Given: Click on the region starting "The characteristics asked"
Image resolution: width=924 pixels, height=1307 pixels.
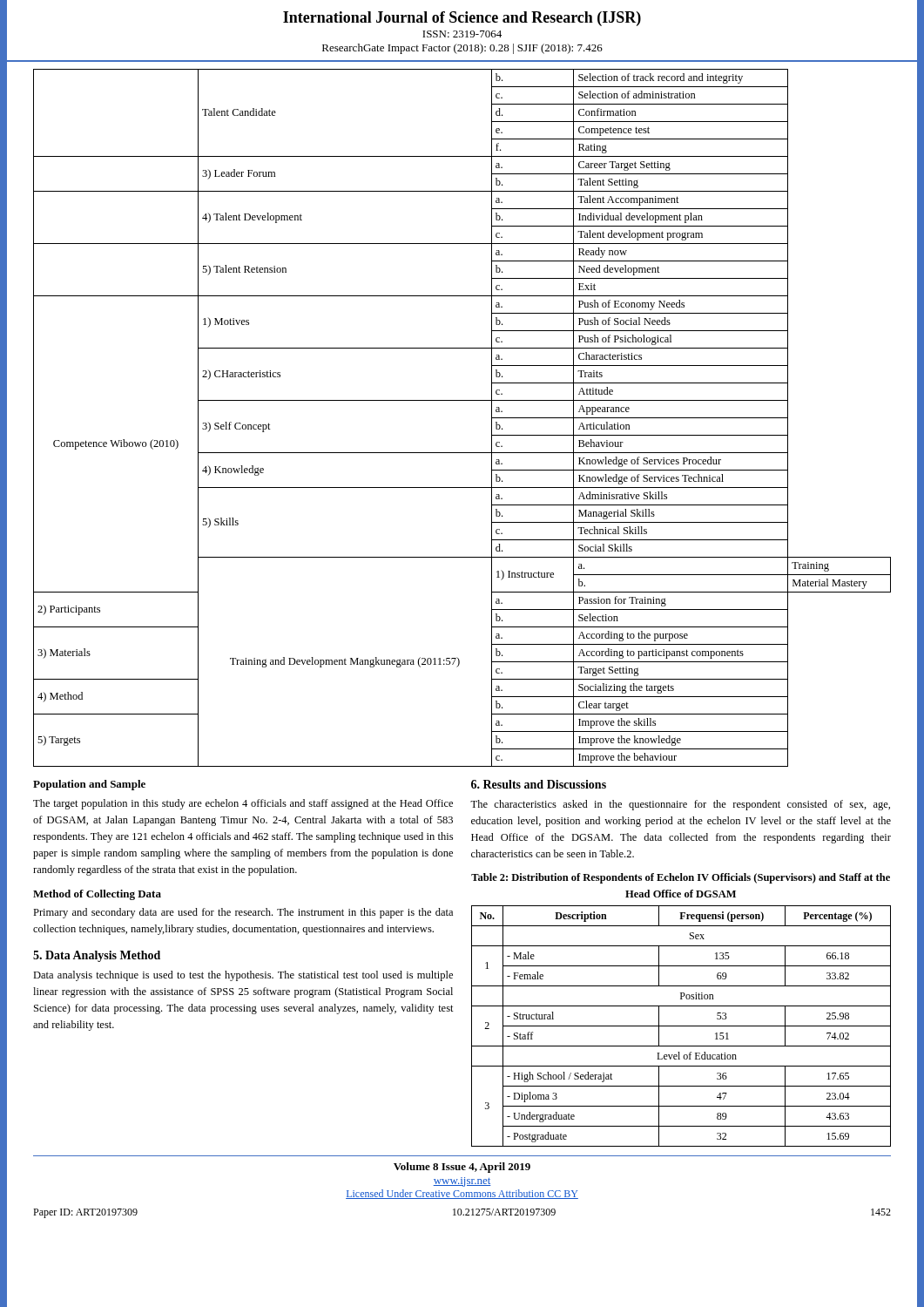Looking at the screenshot, I should [681, 829].
